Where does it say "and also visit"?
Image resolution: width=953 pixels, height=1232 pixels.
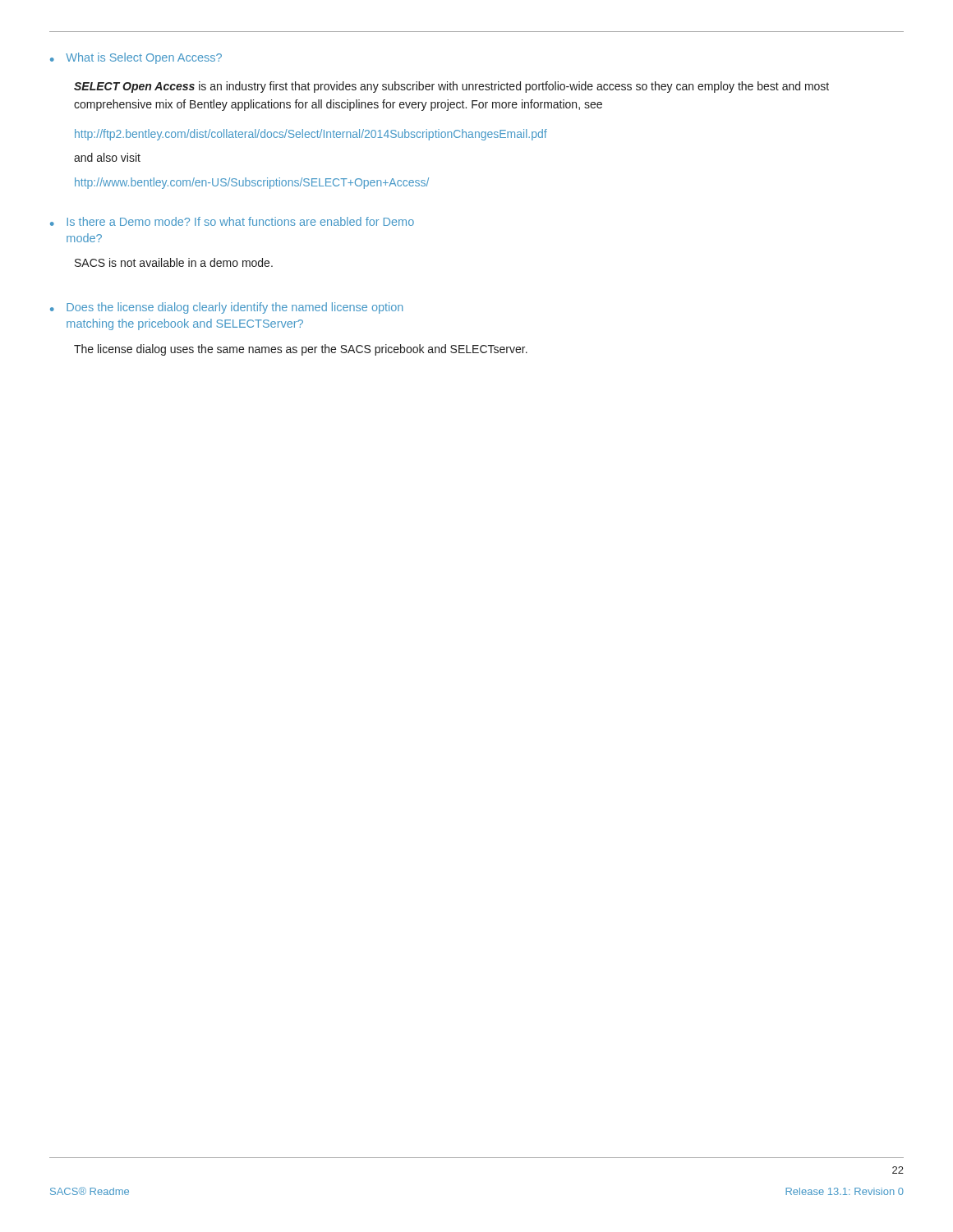coord(107,158)
